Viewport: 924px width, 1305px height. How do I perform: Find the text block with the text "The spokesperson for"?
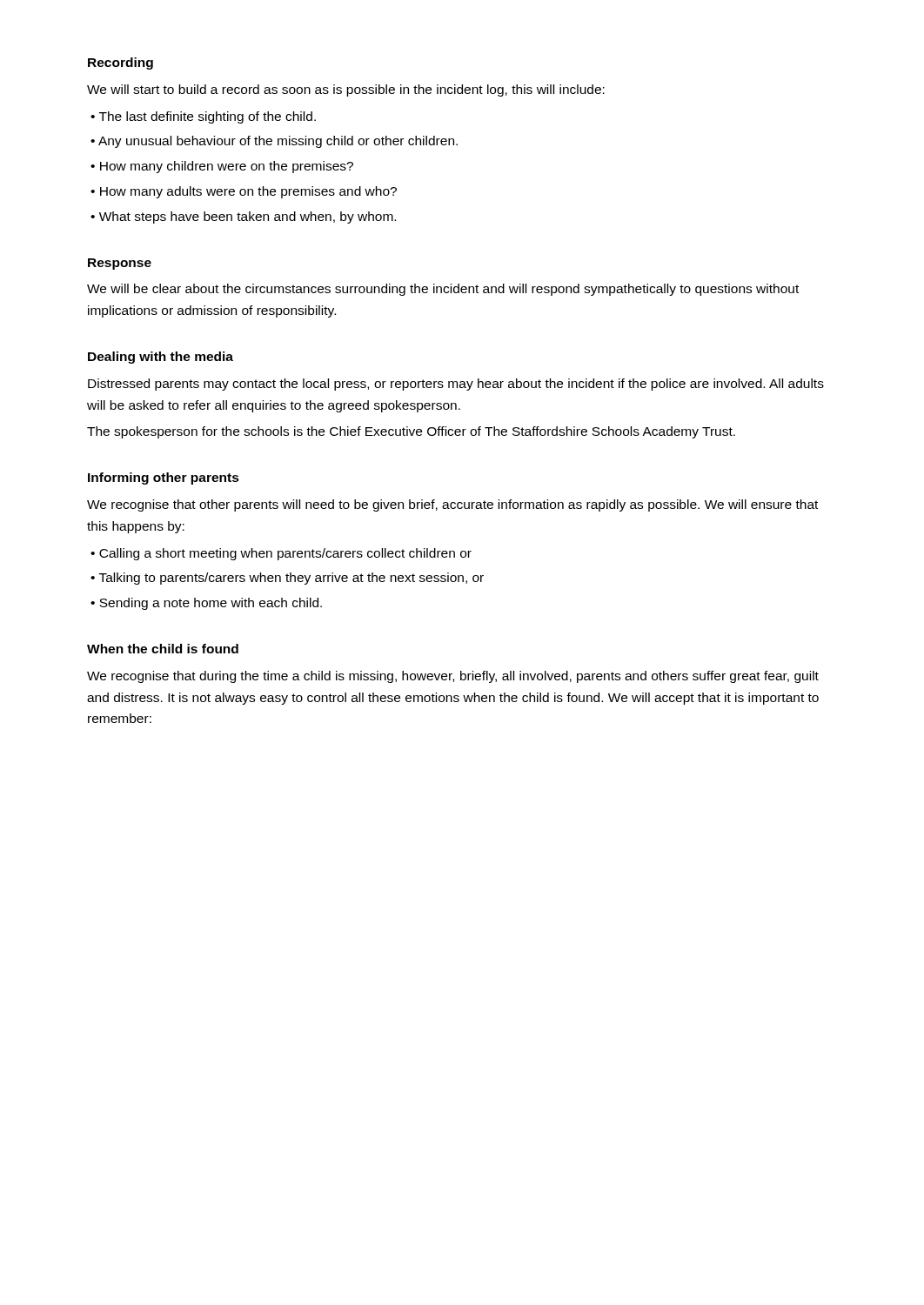point(412,431)
